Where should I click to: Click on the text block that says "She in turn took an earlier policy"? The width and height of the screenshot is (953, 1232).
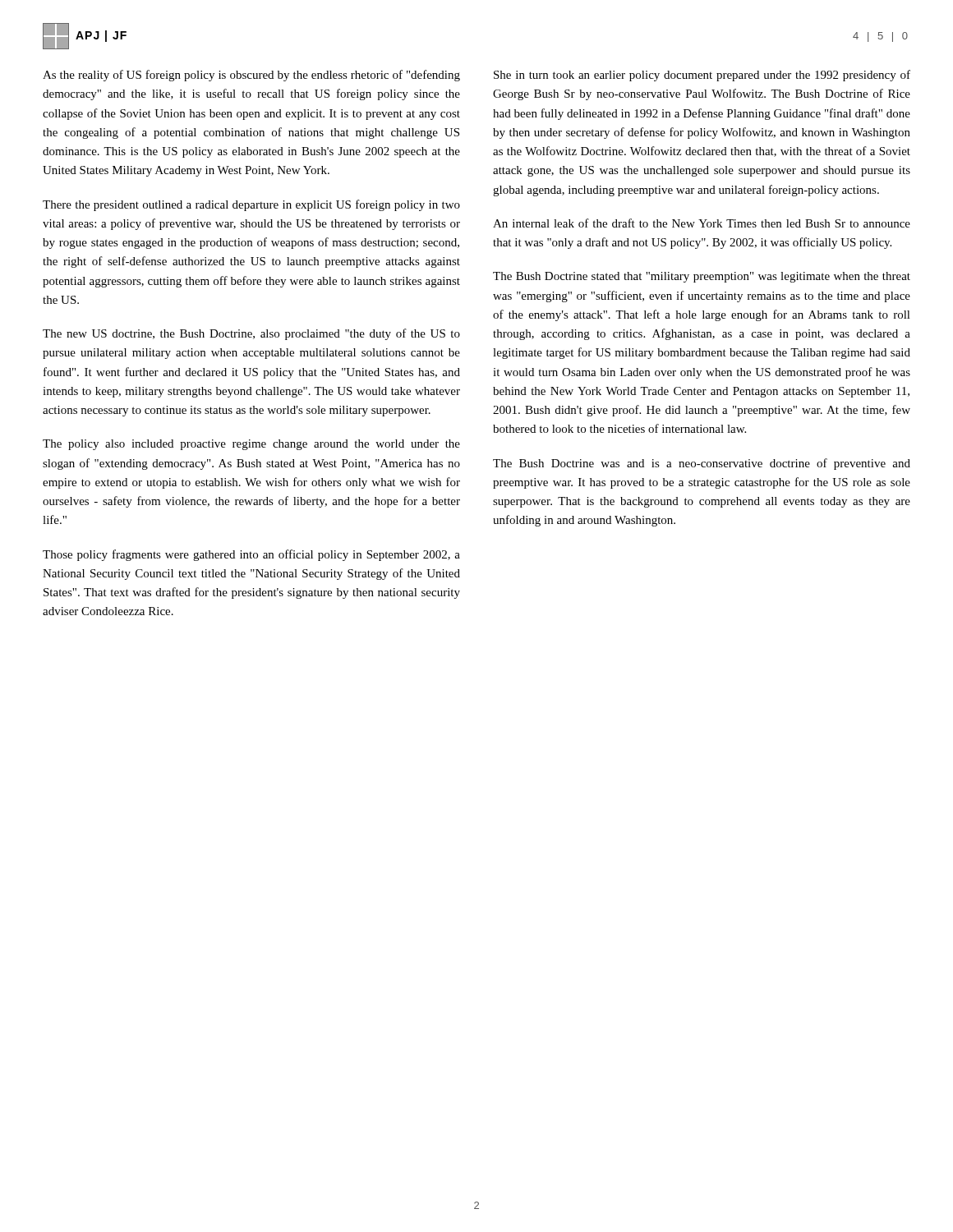coord(702,133)
